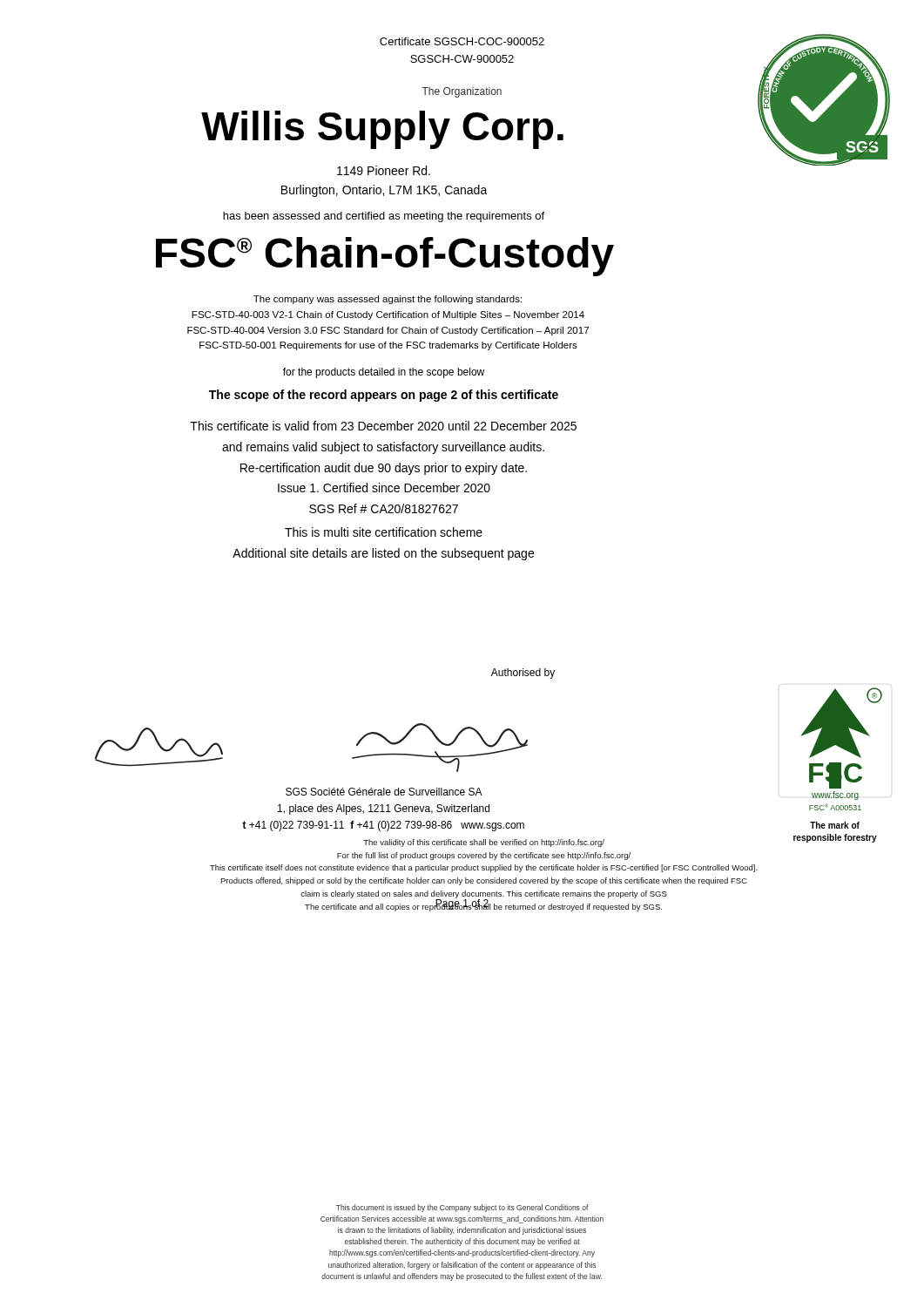Locate the passage starting "Willis Supply Corp."
This screenshot has width=924, height=1307.
click(384, 127)
